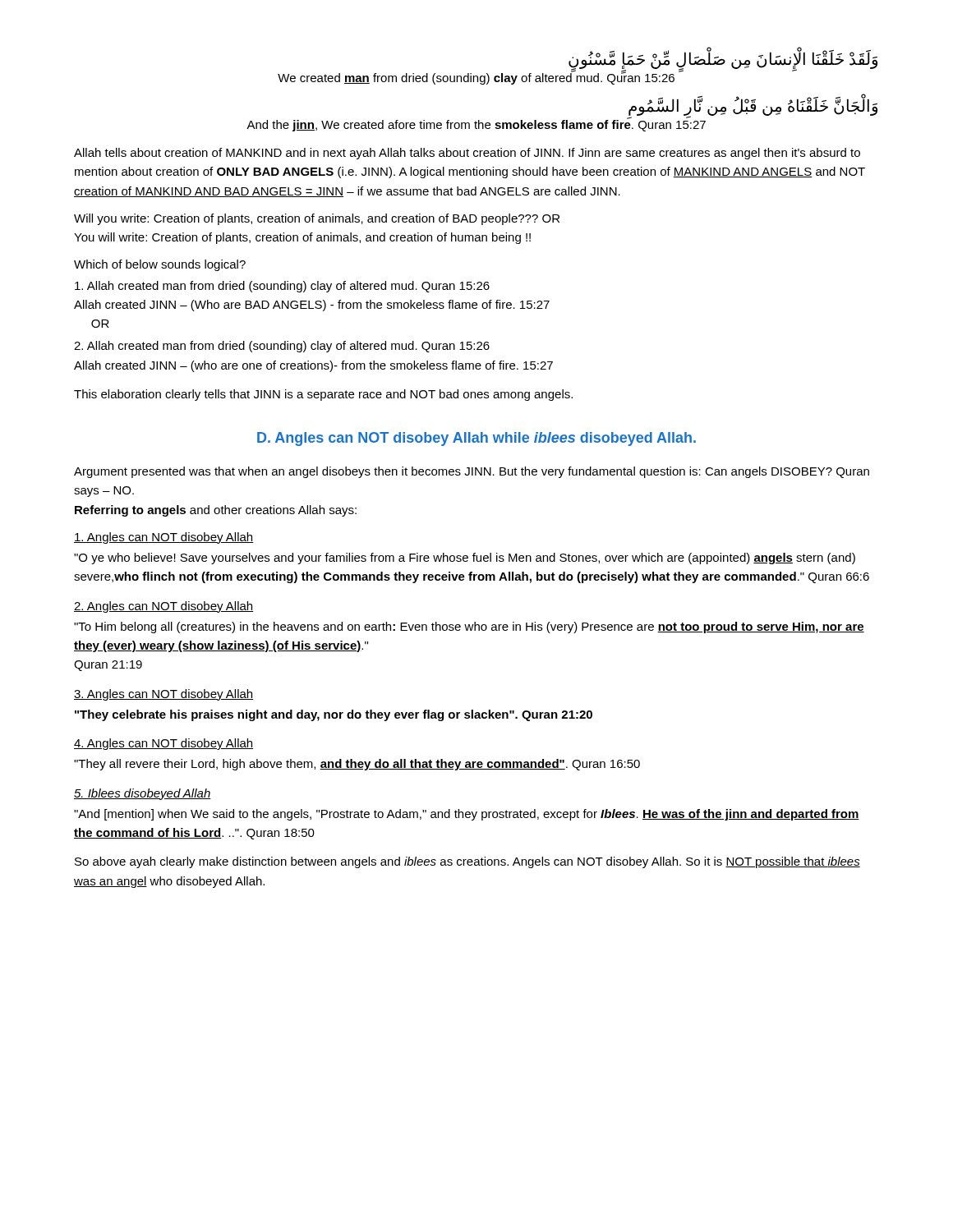The image size is (953, 1232).
Task: Click on the passage starting "Will you write: Creation of plants, creation of"
Action: (x=476, y=228)
